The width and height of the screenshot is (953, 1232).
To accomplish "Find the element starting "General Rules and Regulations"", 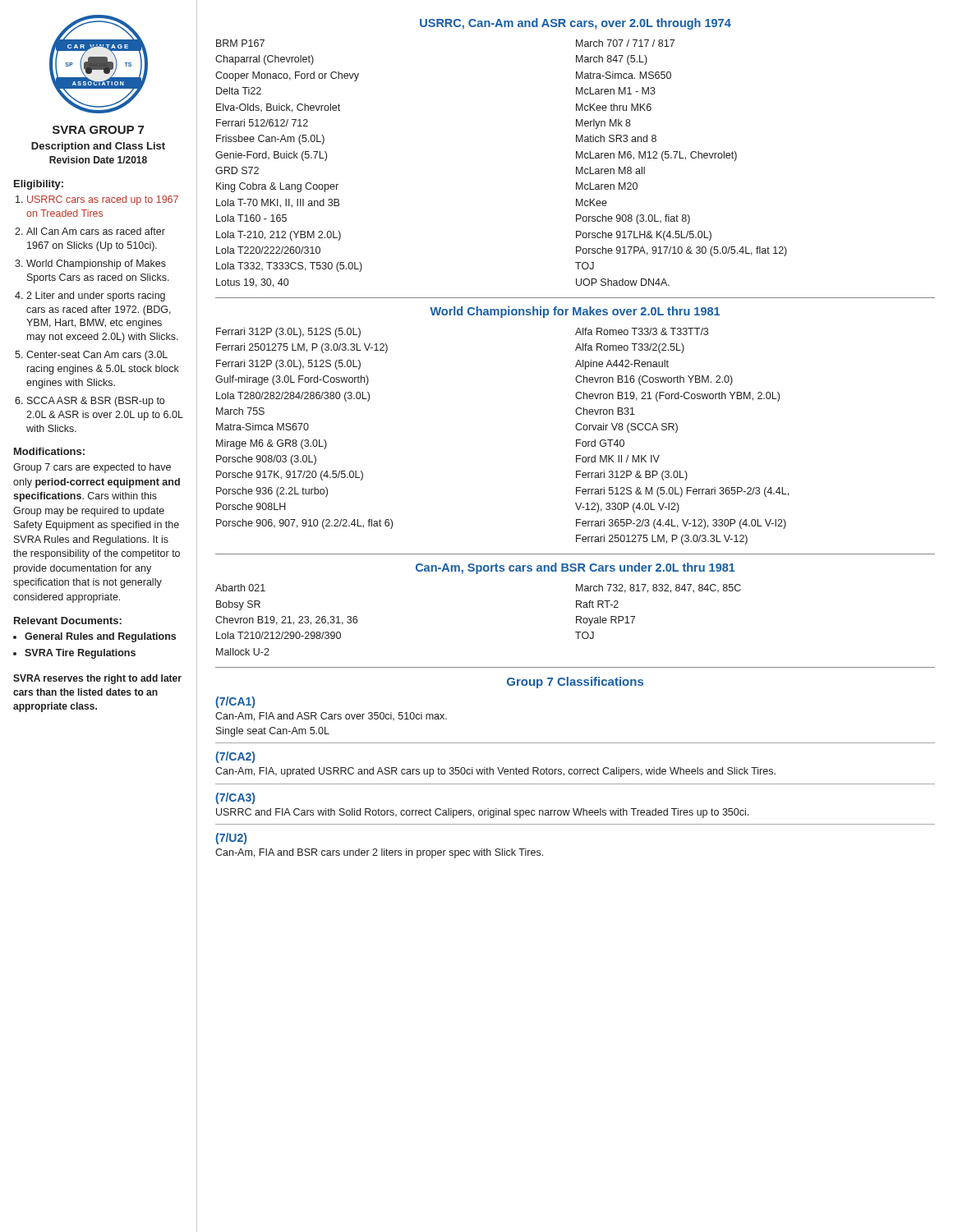I will click(101, 637).
